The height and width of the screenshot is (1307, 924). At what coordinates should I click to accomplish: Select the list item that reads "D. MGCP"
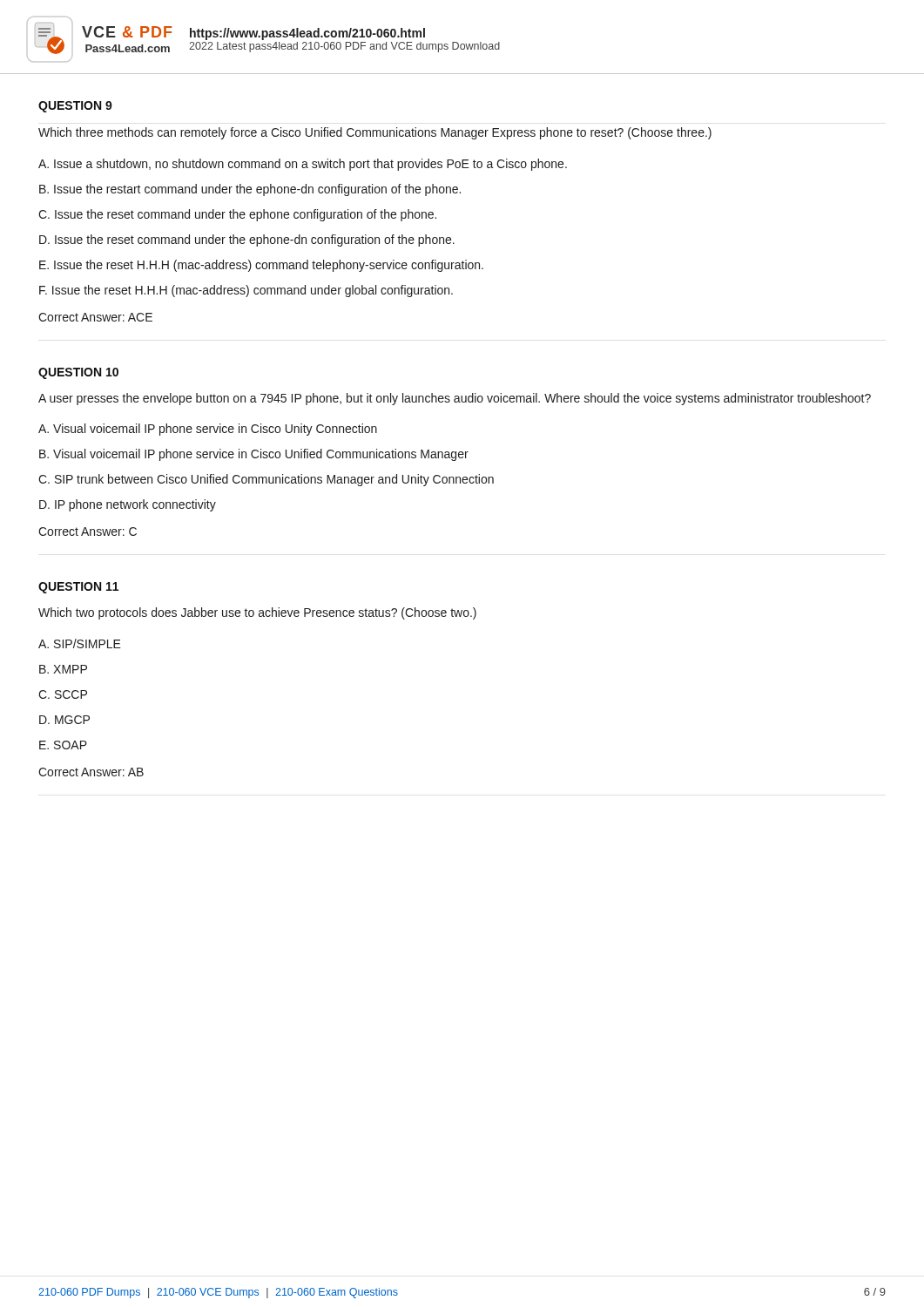[x=64, y=720]
